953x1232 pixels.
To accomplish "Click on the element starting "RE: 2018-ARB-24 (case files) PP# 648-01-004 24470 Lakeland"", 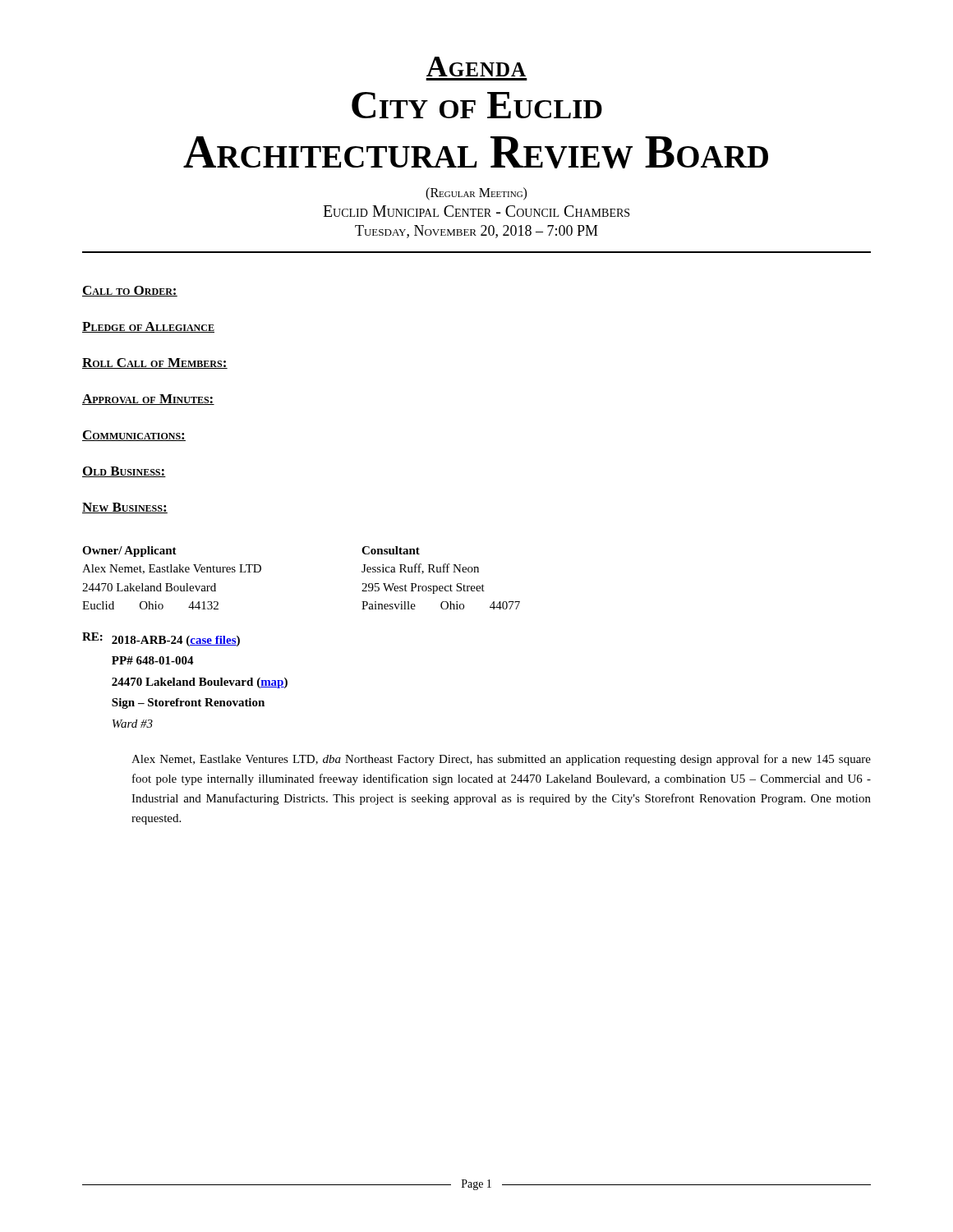I will click(x=185, y=682).
